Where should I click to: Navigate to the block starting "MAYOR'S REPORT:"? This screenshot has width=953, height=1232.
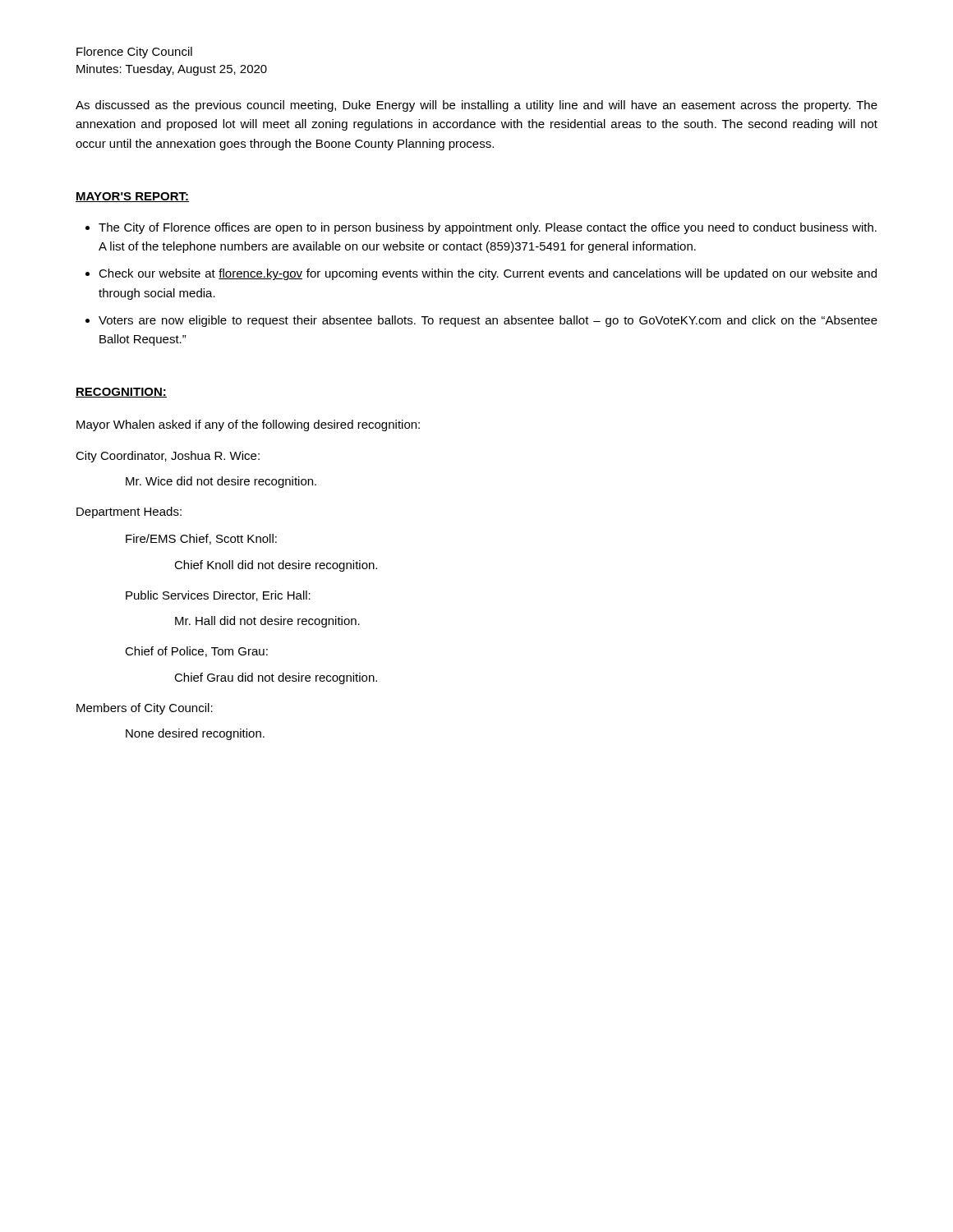point(132,196)
